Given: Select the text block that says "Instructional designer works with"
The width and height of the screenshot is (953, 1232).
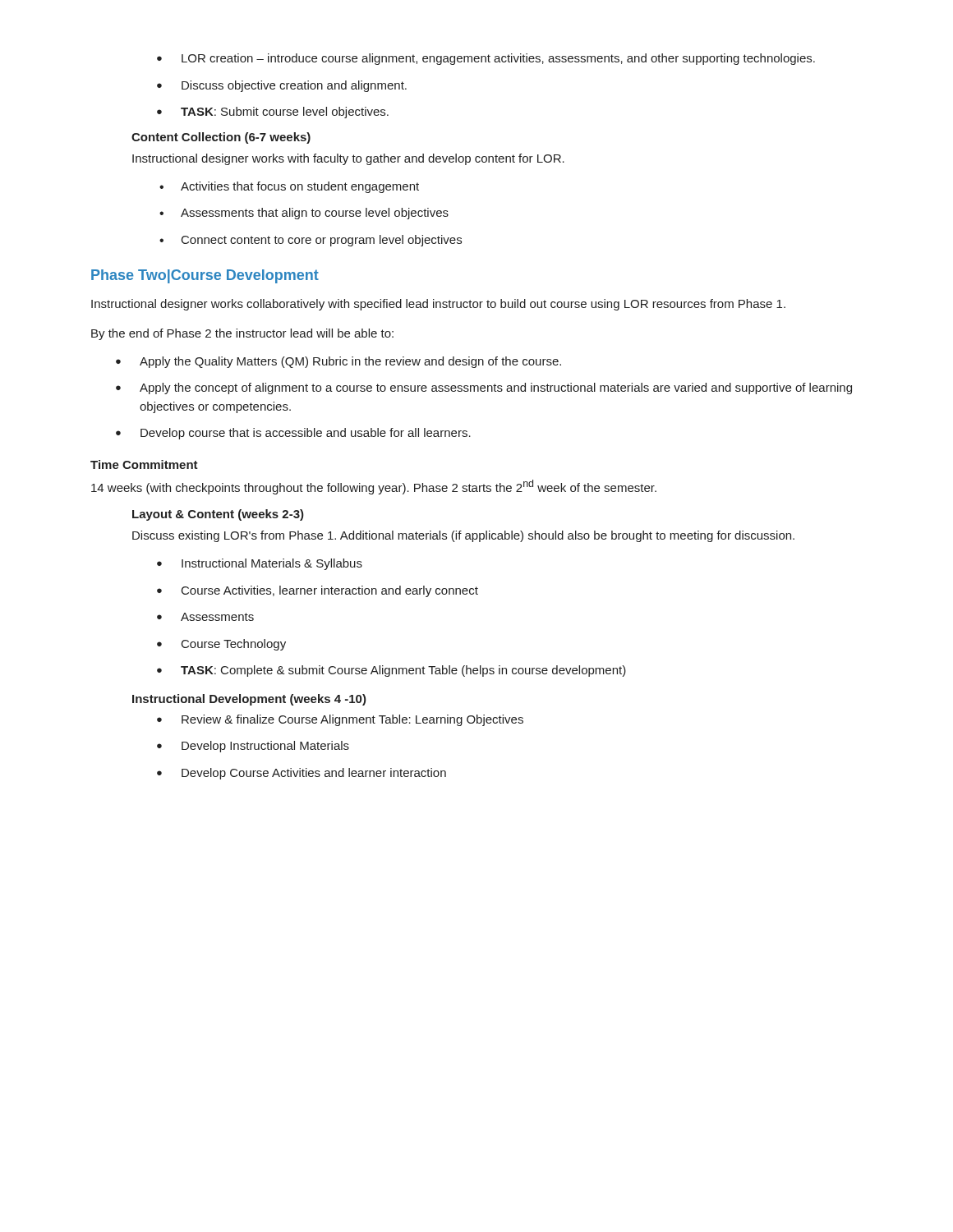Looking at the screenshot, I should (x=348, y=158).
